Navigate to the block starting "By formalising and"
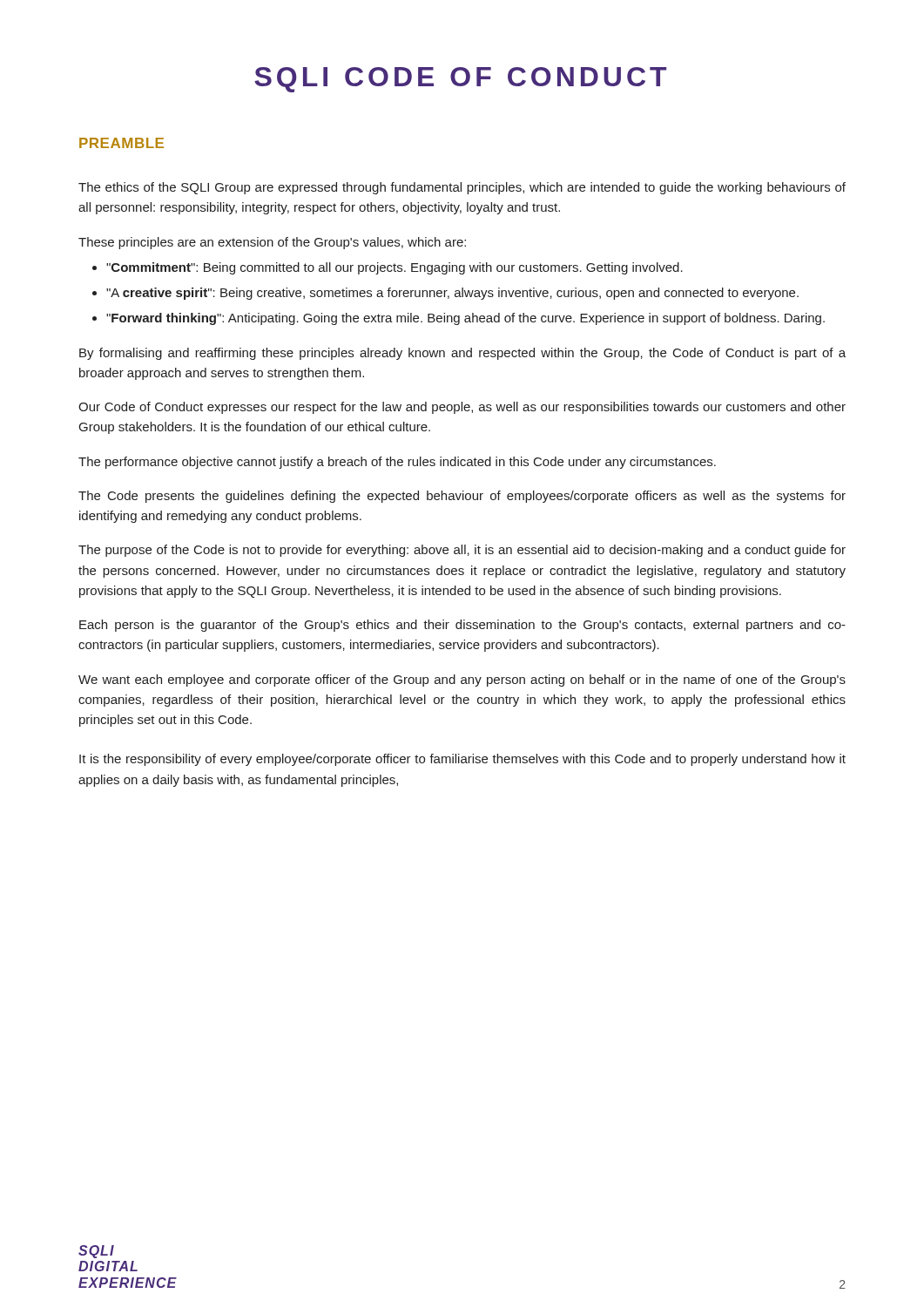Viewport: 924px width, 1307px height. (462, 362)
